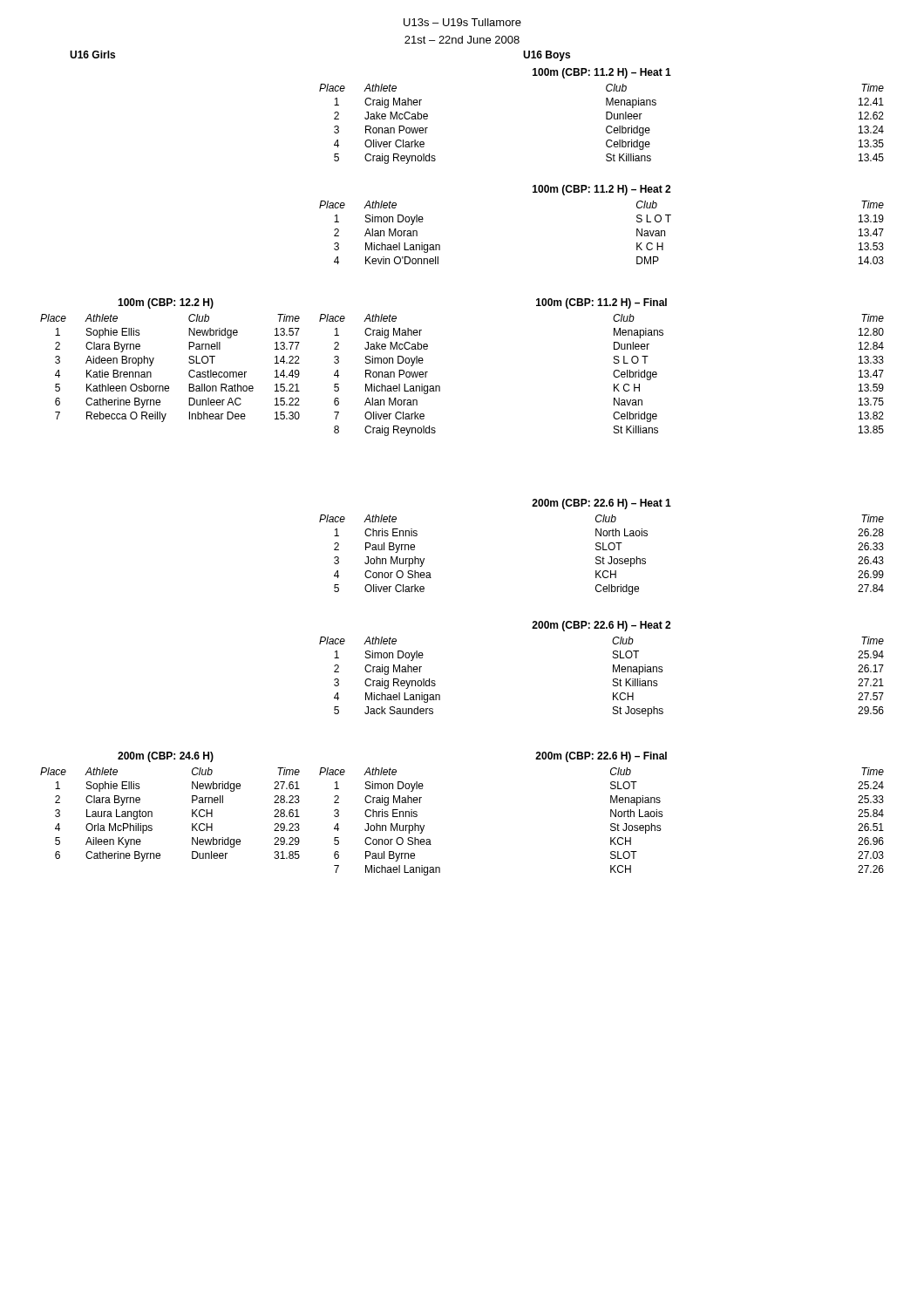Select the section header containing "200m (CBP: 22.6 H) – Heat 1"
The width and height of the screenshot is (924, 1308).
tap(601, 503)
